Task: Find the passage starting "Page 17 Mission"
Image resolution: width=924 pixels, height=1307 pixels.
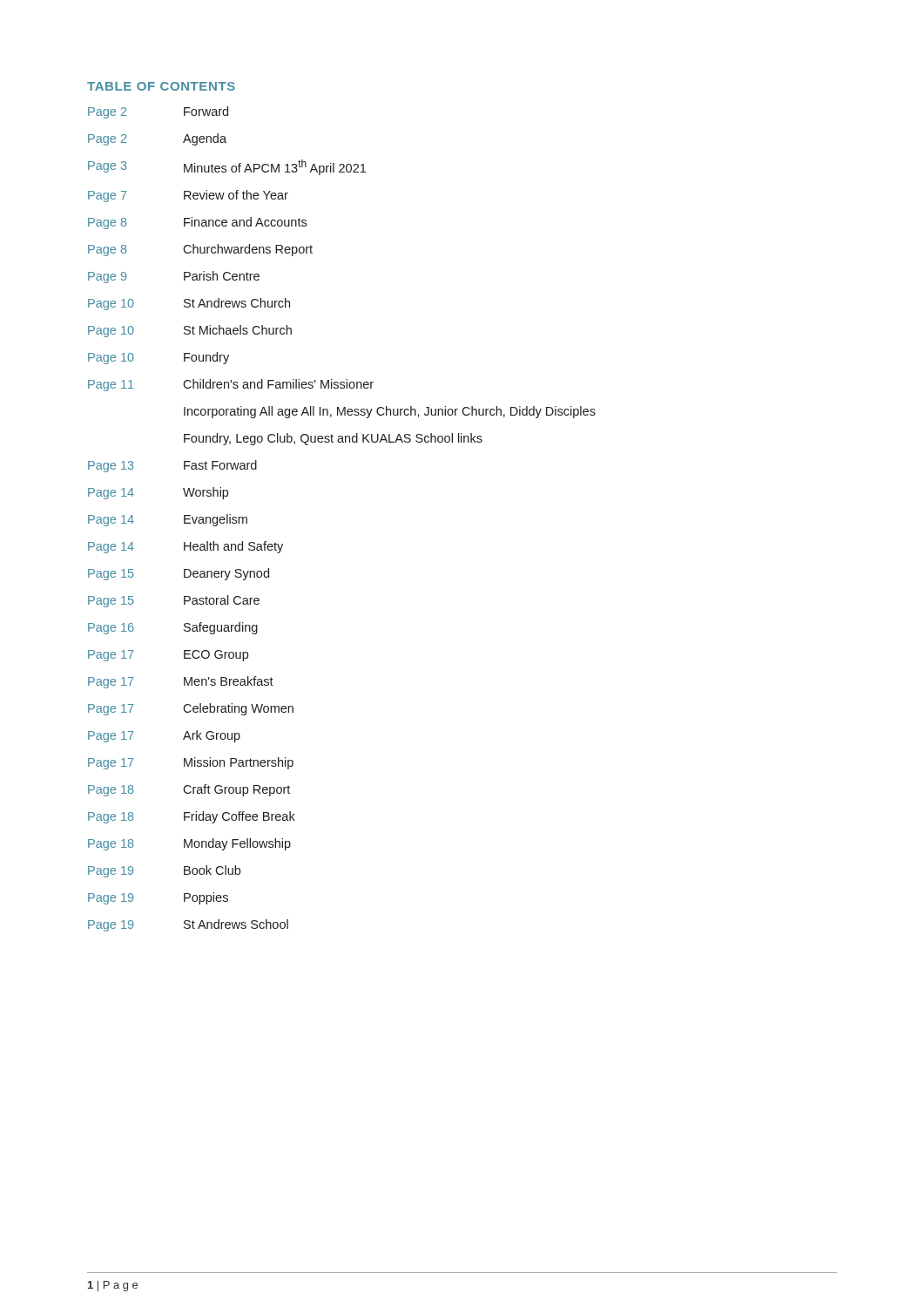Action: (x=191, y=763)
